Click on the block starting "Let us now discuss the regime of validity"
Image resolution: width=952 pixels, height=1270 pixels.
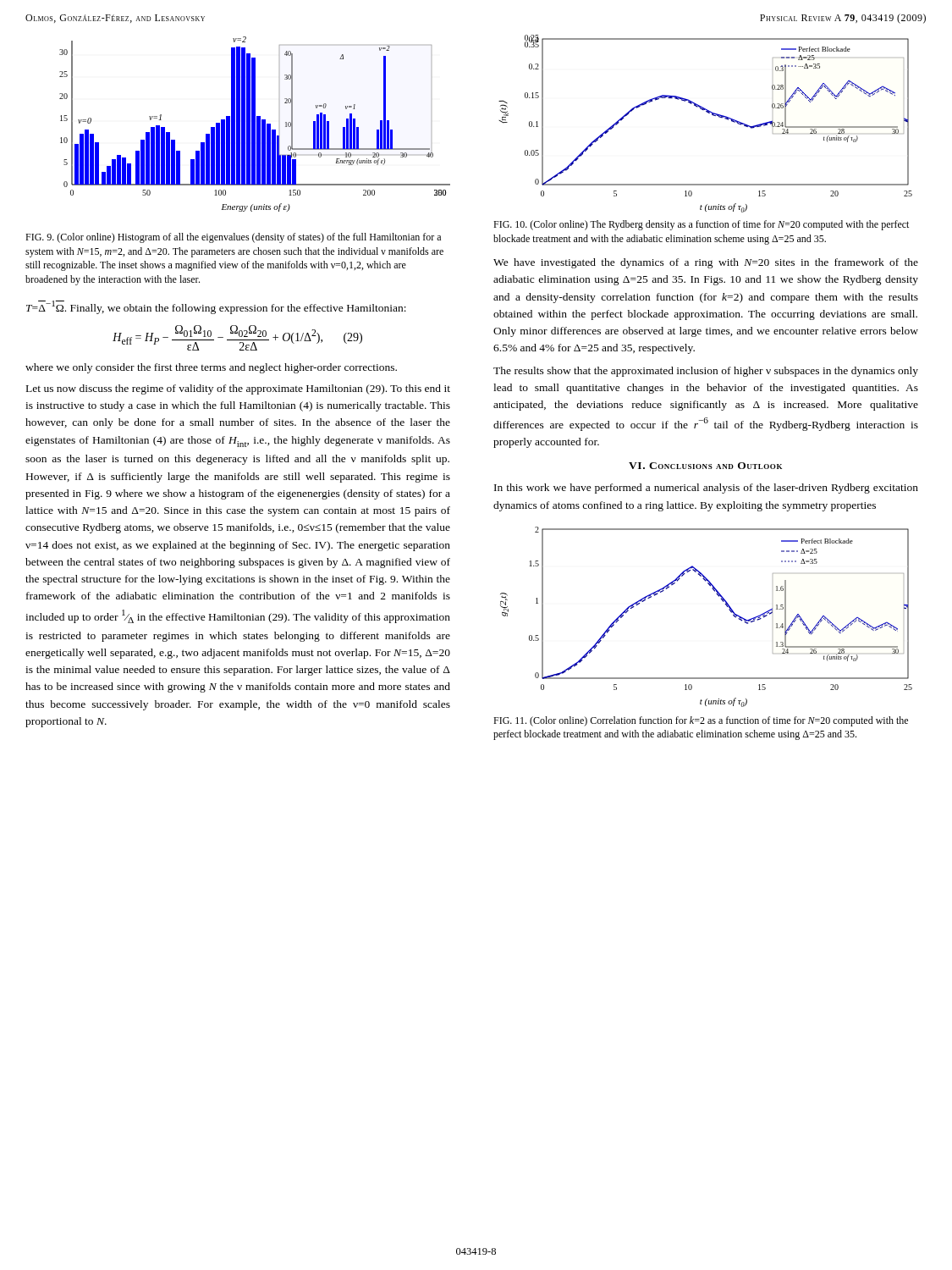coord(238,555)
